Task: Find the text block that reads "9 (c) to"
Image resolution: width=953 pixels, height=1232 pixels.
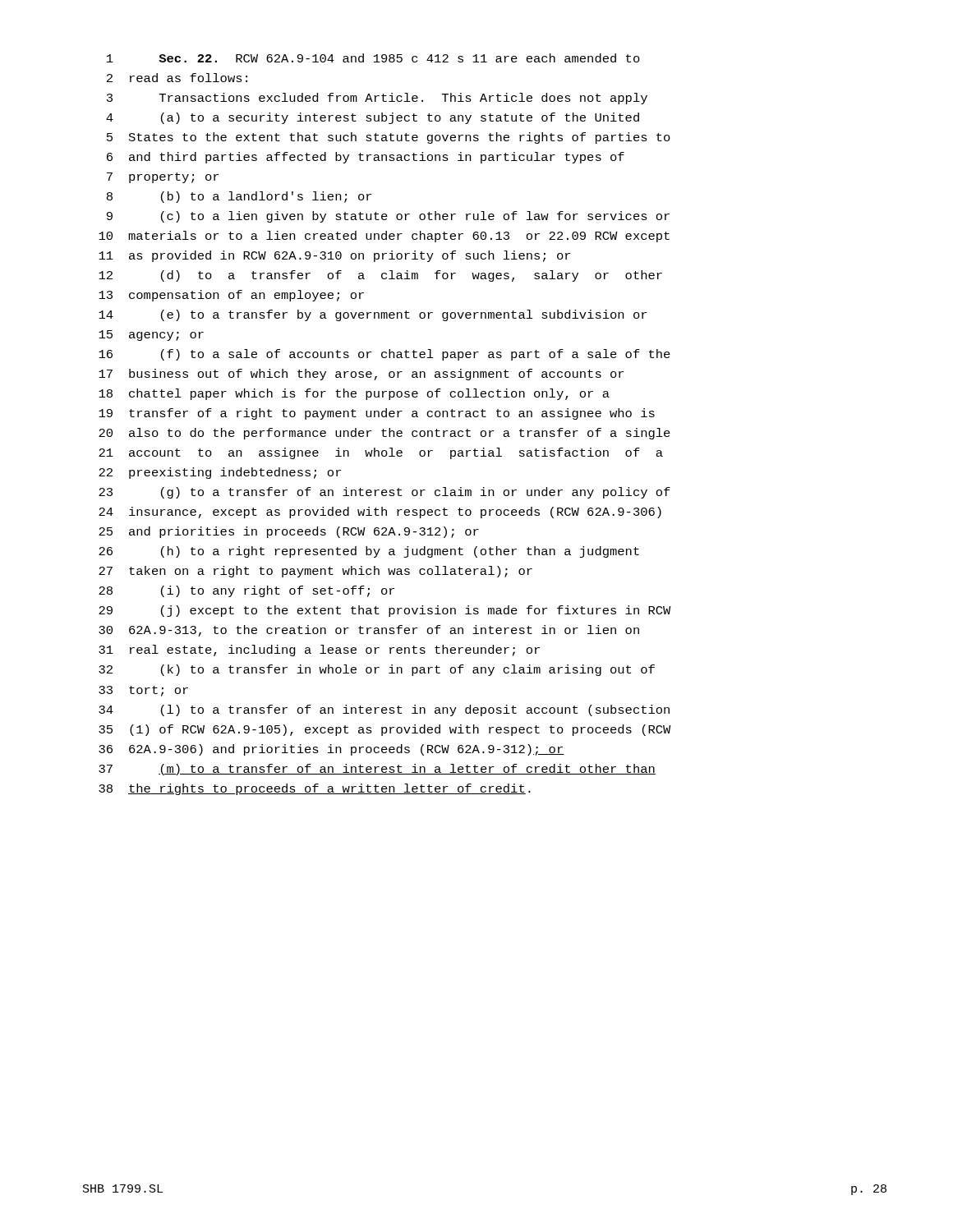Action: pyautogui.click(x=485, y=237)
